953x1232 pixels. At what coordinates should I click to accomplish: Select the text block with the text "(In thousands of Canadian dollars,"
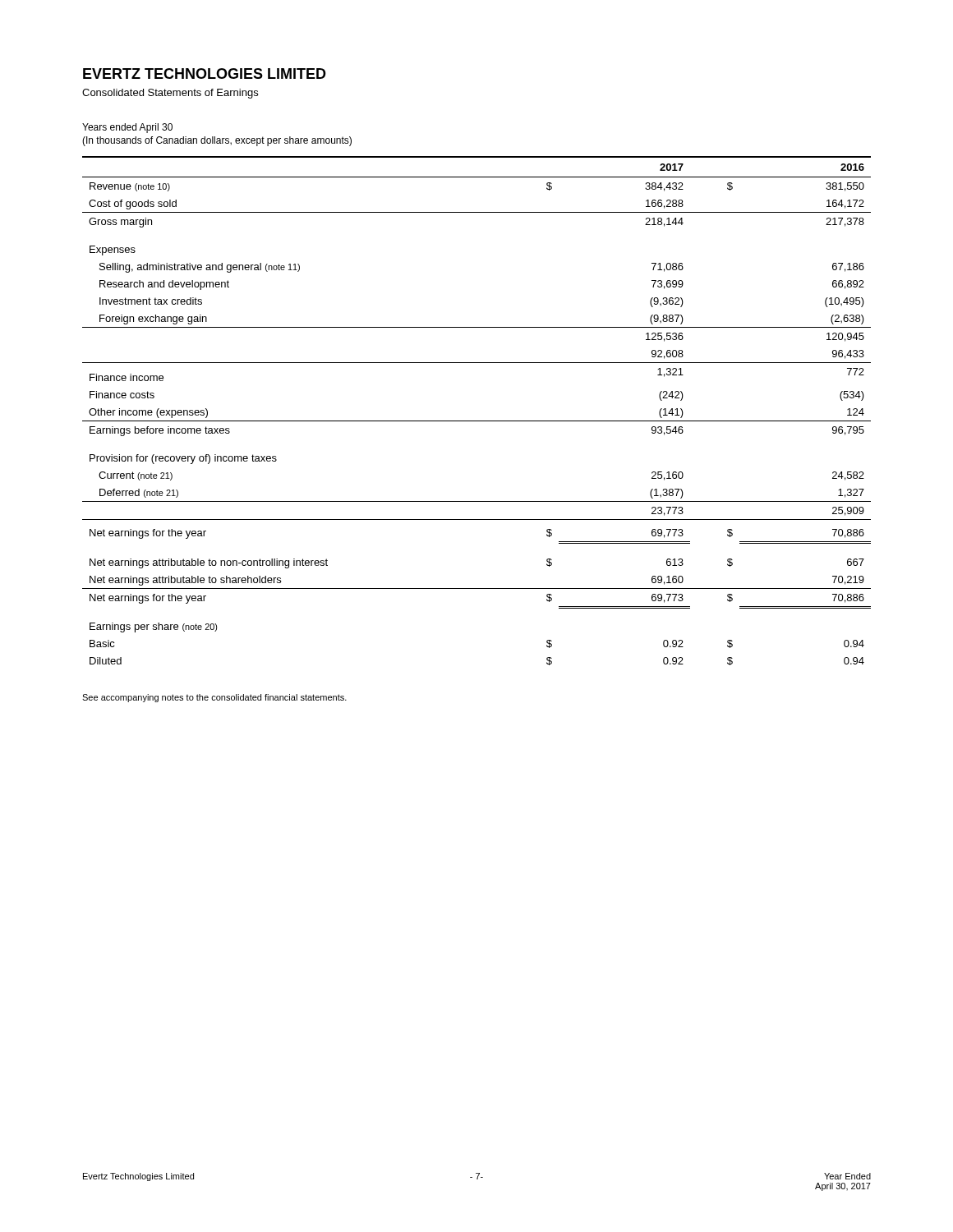pos(217,140)
